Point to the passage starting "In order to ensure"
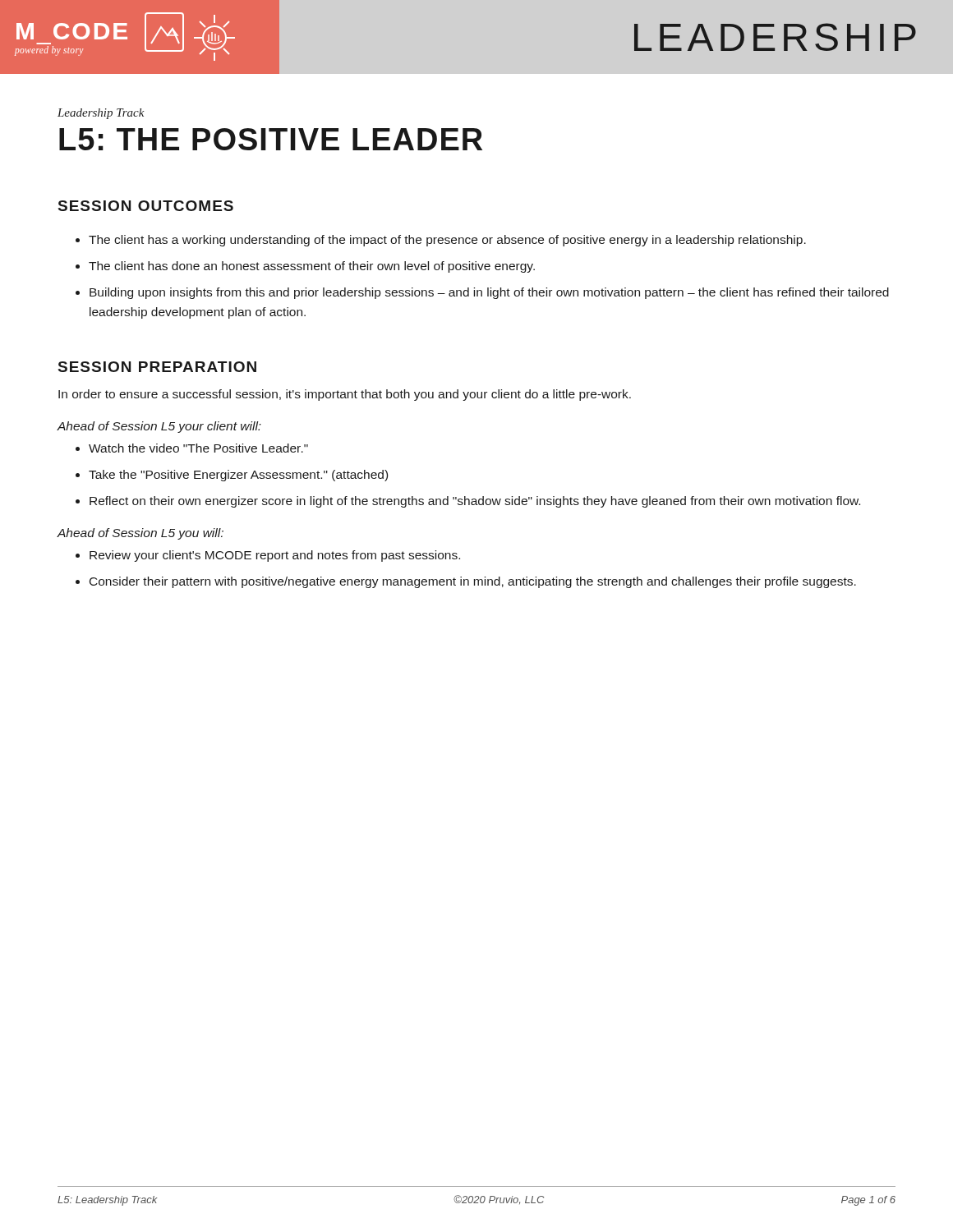Image resolution: width=953 pixels, height=1232 pixels. 476,394
